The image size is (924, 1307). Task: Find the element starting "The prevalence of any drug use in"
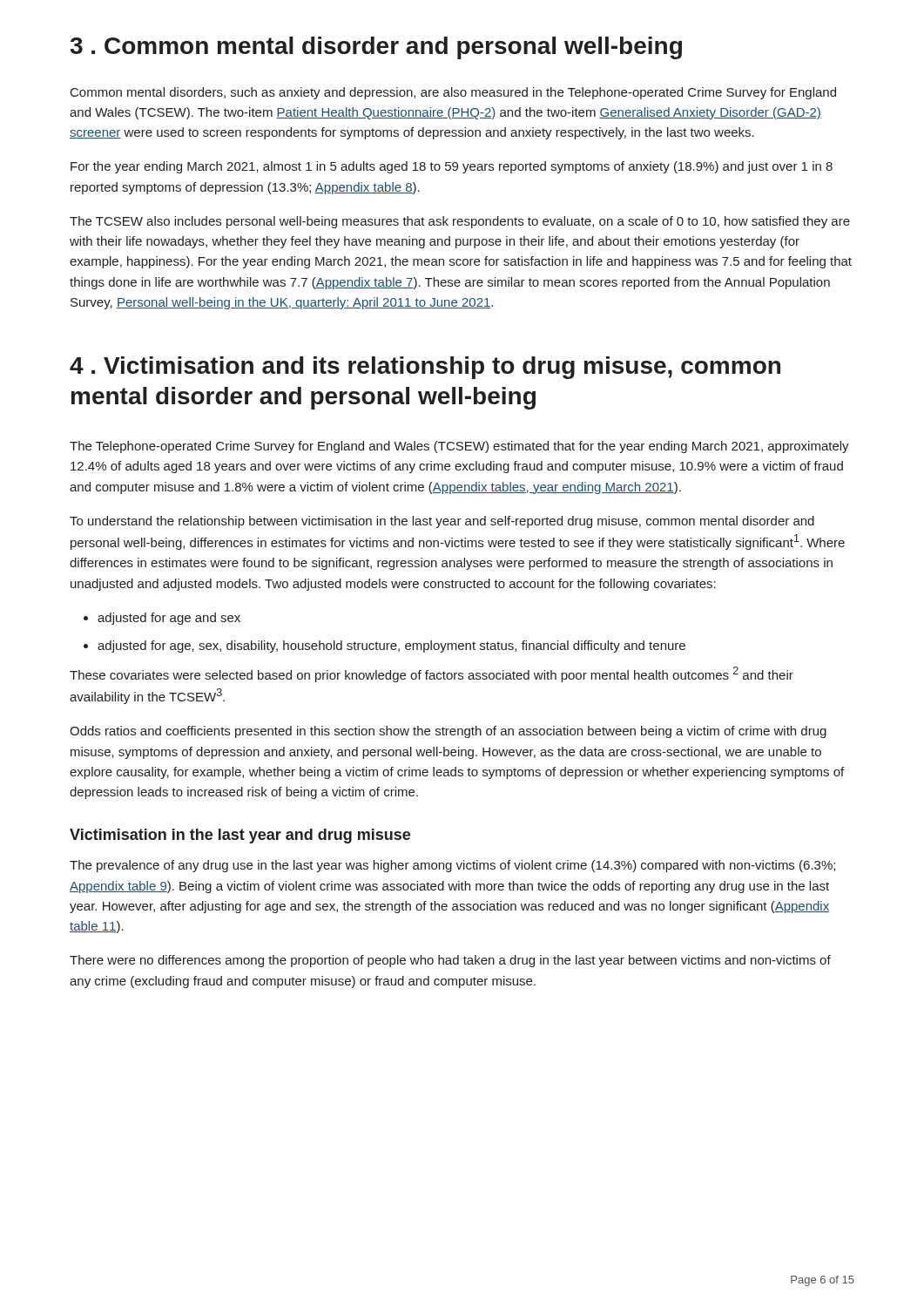(453, 895)
